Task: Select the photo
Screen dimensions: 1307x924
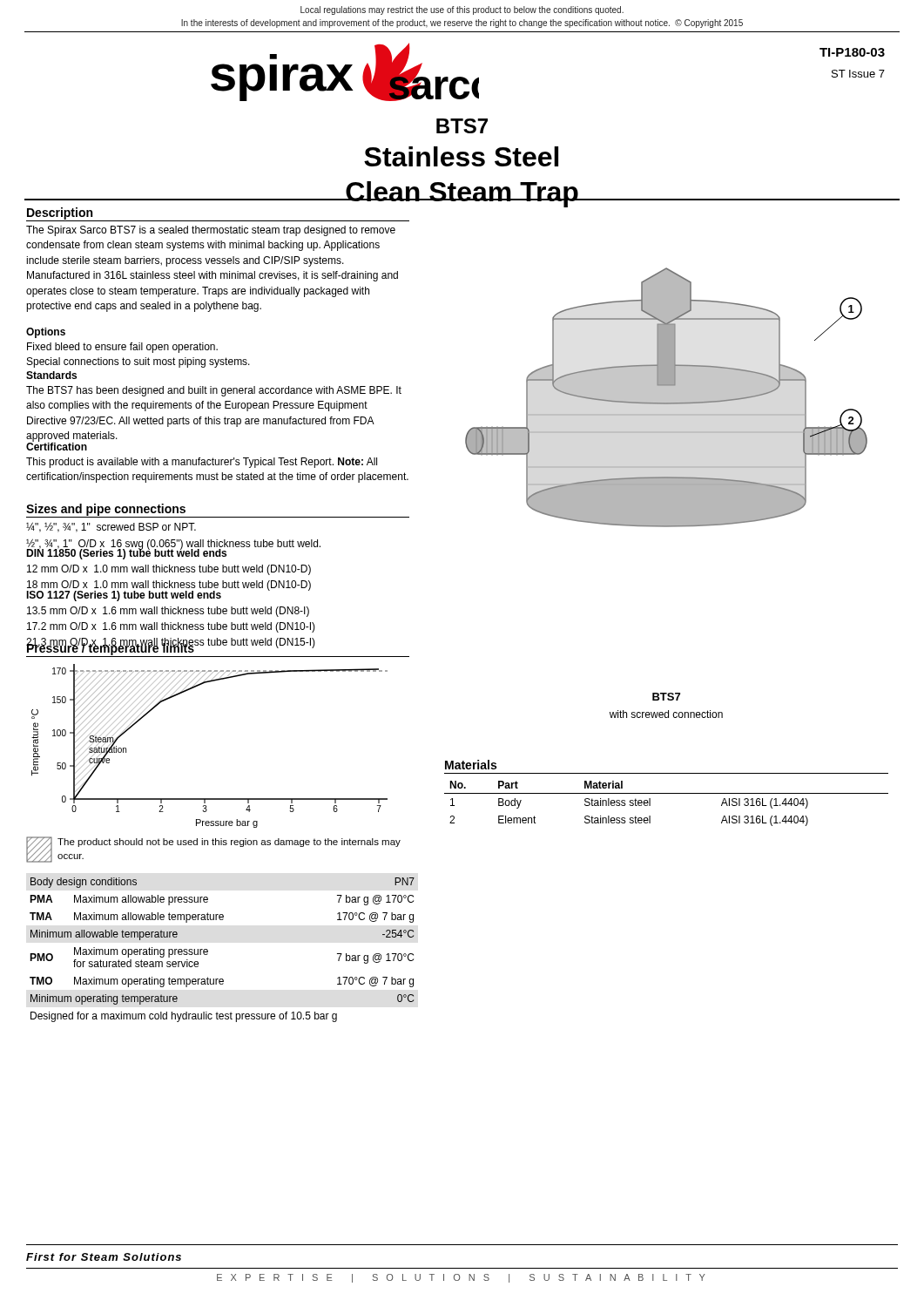Action: (666, 450)
